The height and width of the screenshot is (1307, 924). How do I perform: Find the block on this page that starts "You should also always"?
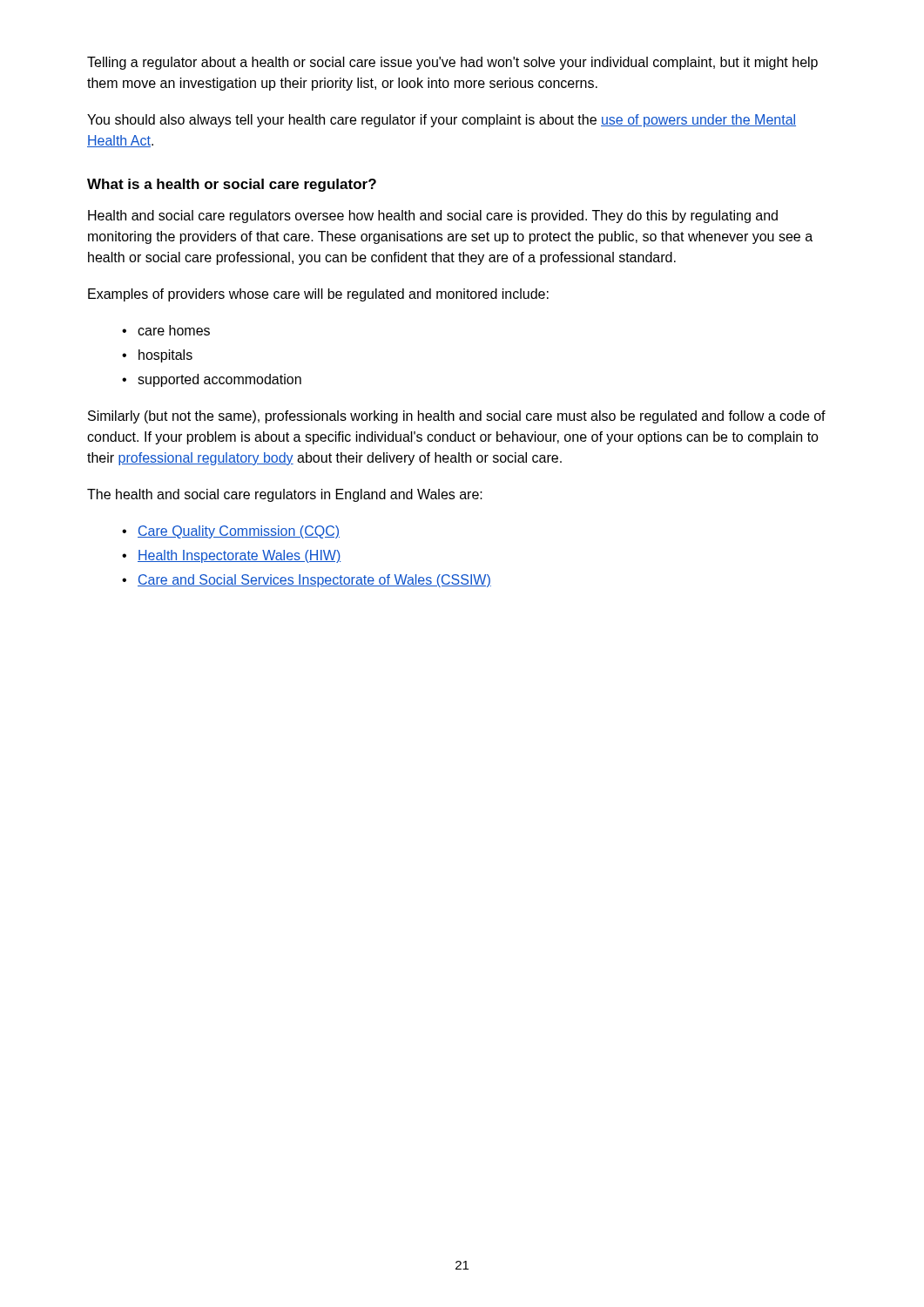click(x=442, y=130)
